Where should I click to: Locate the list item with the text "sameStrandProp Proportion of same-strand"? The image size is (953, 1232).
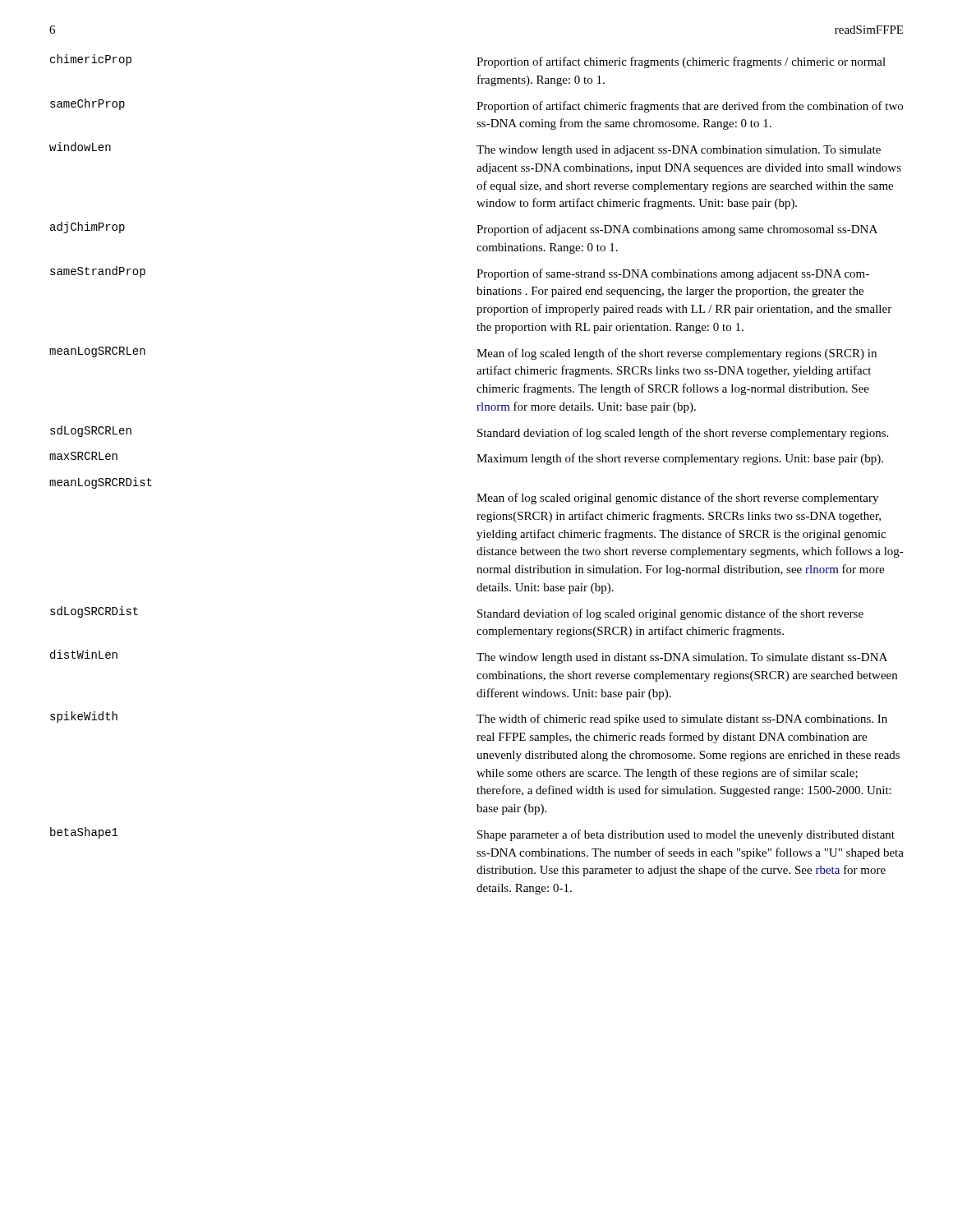point(476,302)
